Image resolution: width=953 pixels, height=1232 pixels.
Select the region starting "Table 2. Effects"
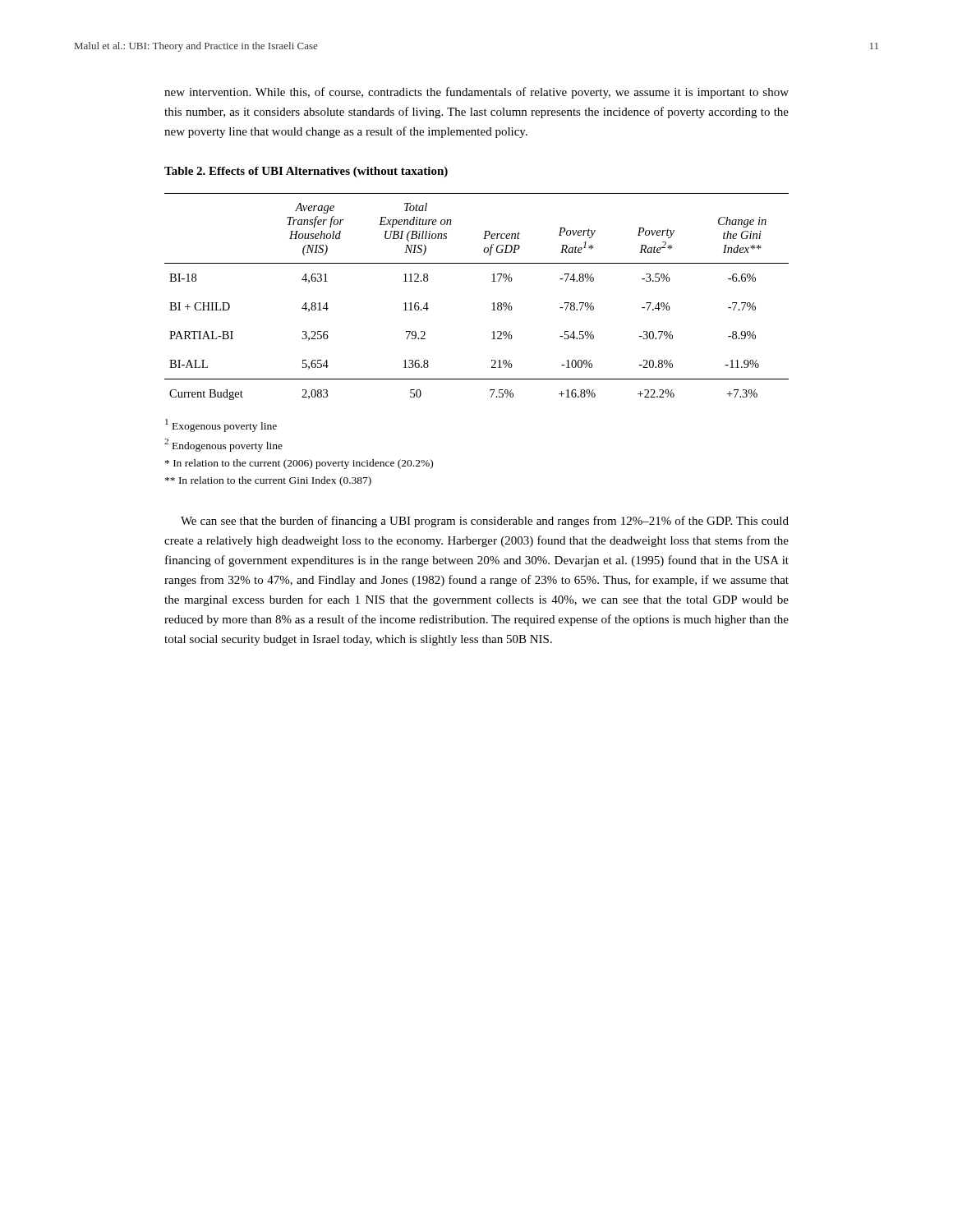[306, 171]
